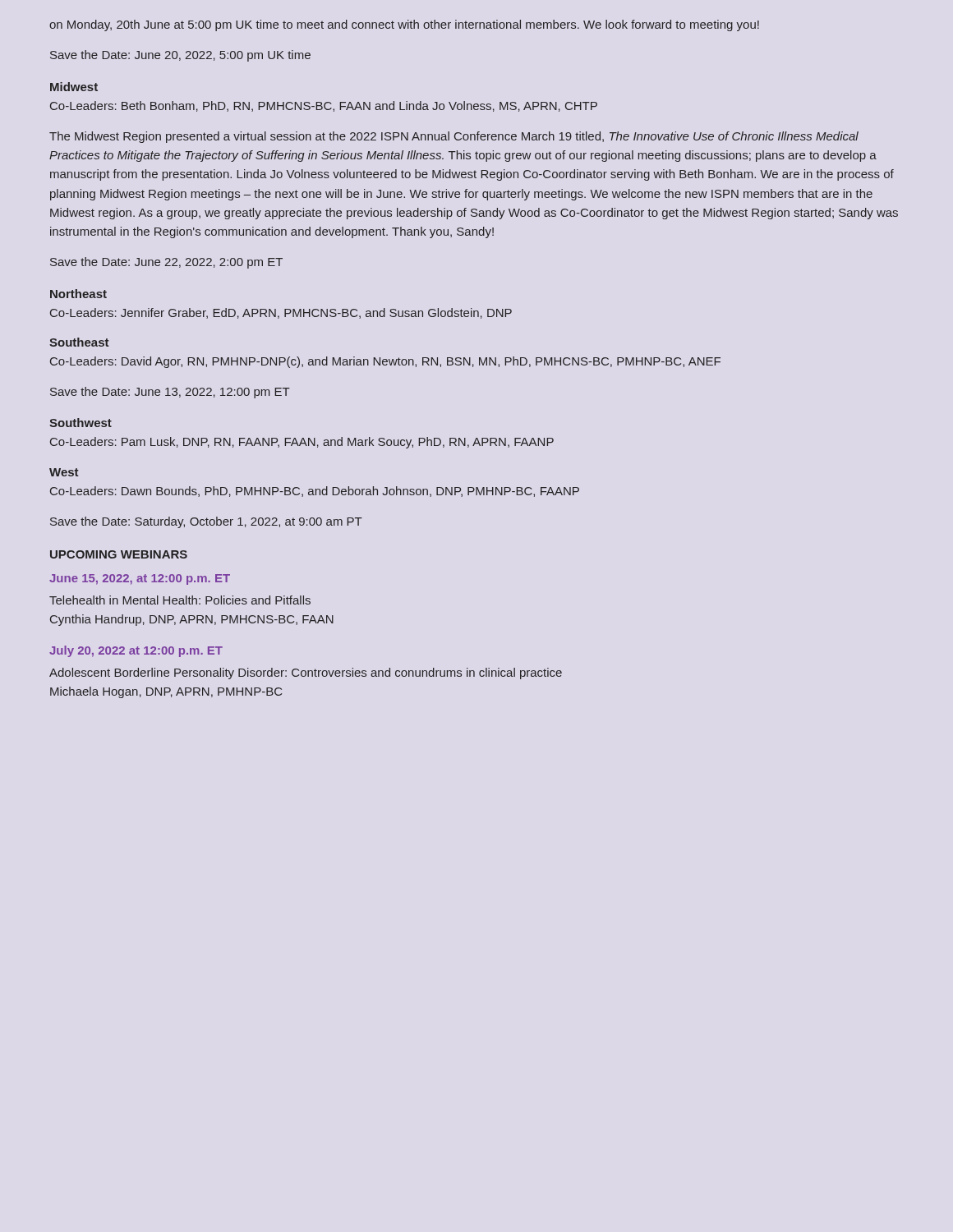Point to the block starting "on Monday, 20th June at"
The image size is (953, 1232).
[x=405, y=24]
